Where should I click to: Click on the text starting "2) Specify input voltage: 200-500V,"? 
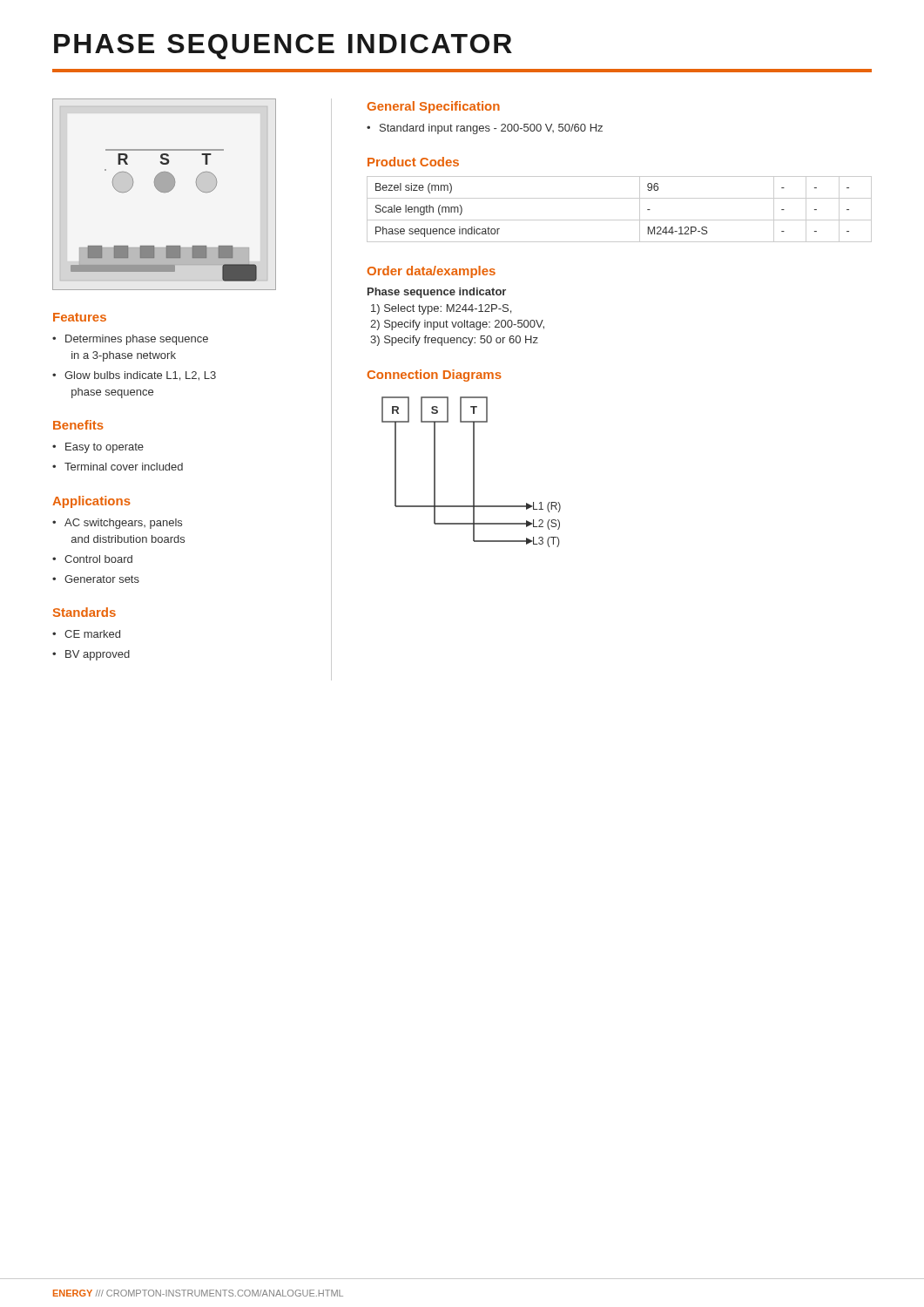[x=457, y=325]
